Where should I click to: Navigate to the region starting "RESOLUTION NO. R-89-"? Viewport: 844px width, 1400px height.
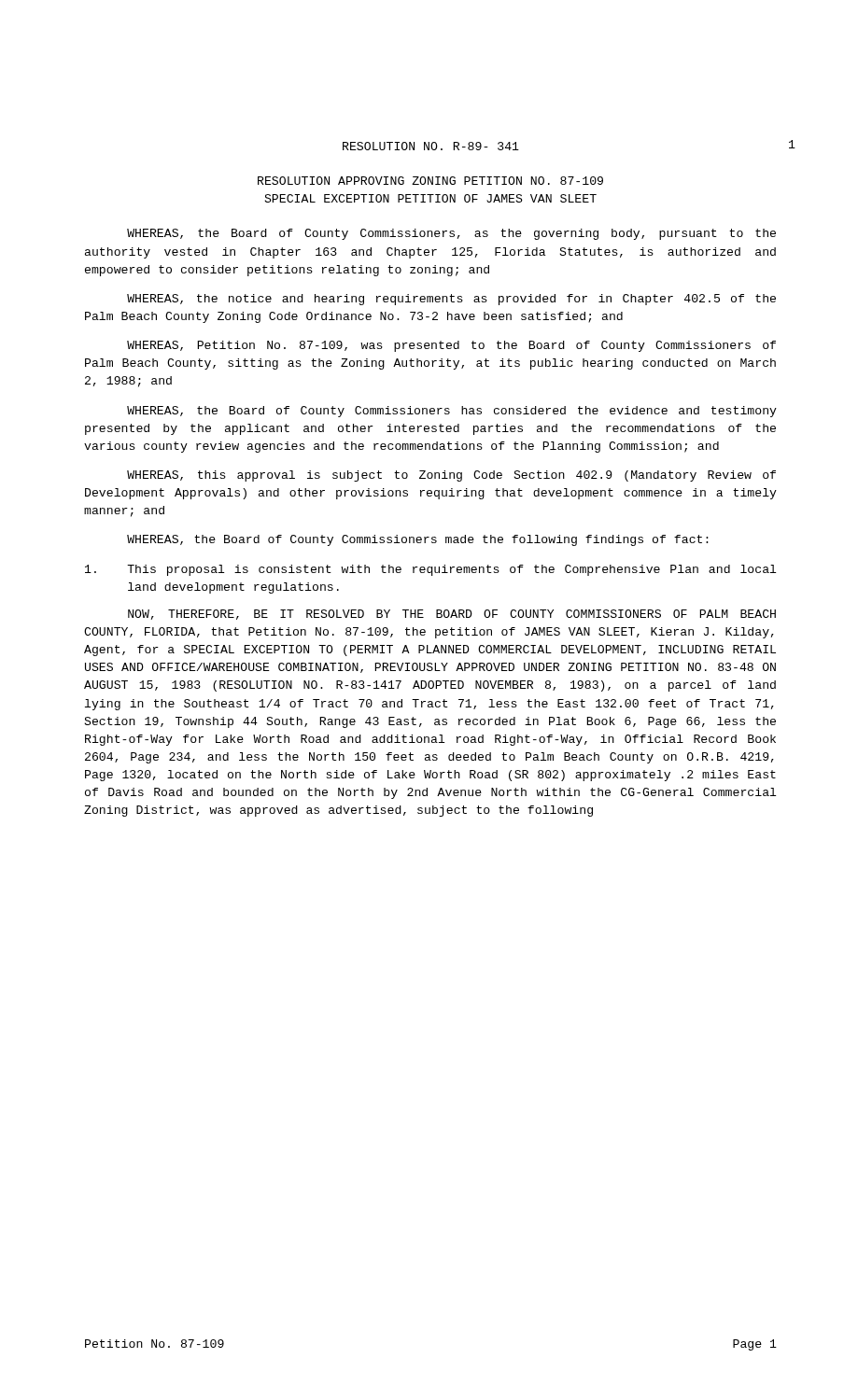pos(430,147)
